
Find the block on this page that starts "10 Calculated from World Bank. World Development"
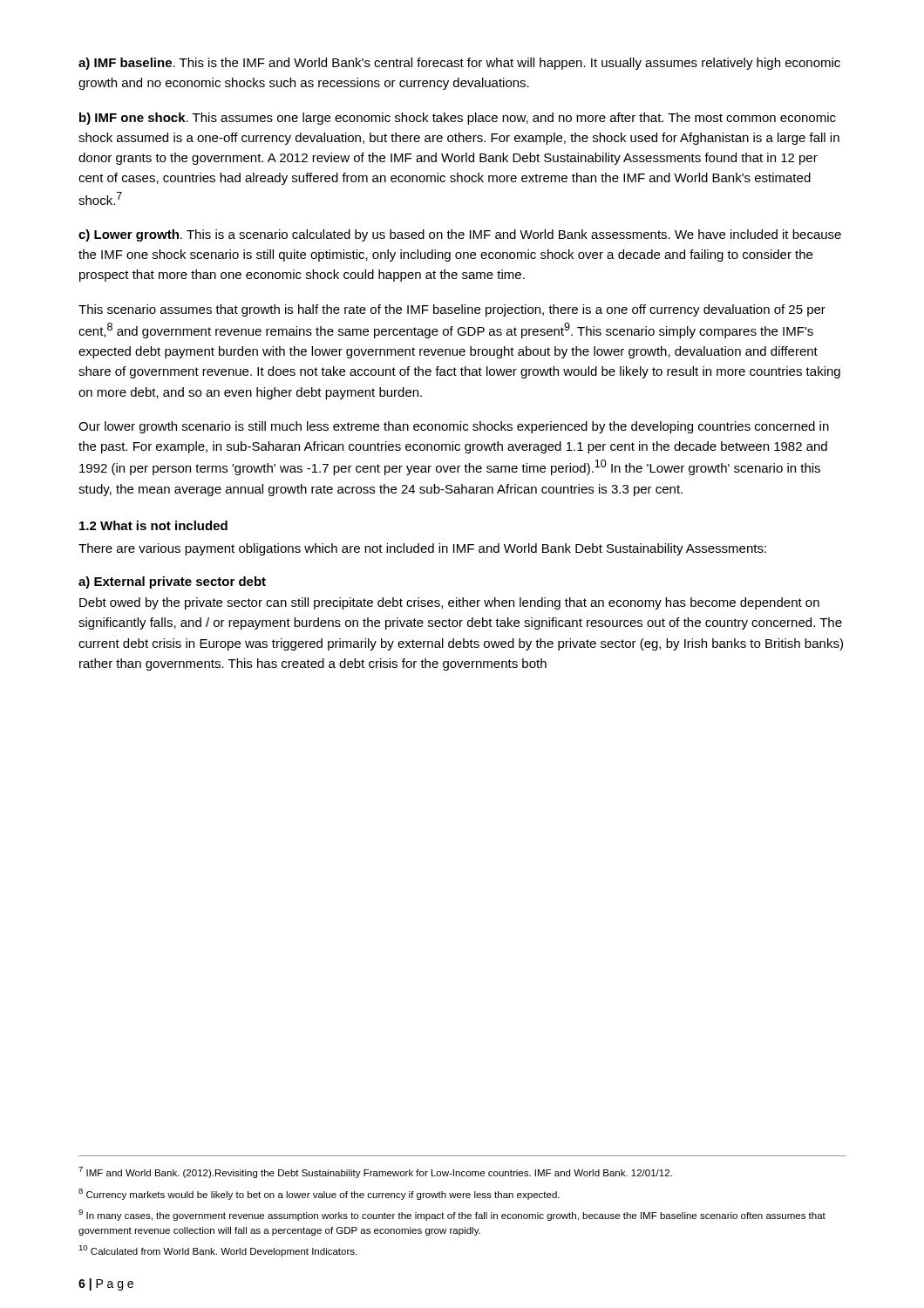tap(218, 1249)
